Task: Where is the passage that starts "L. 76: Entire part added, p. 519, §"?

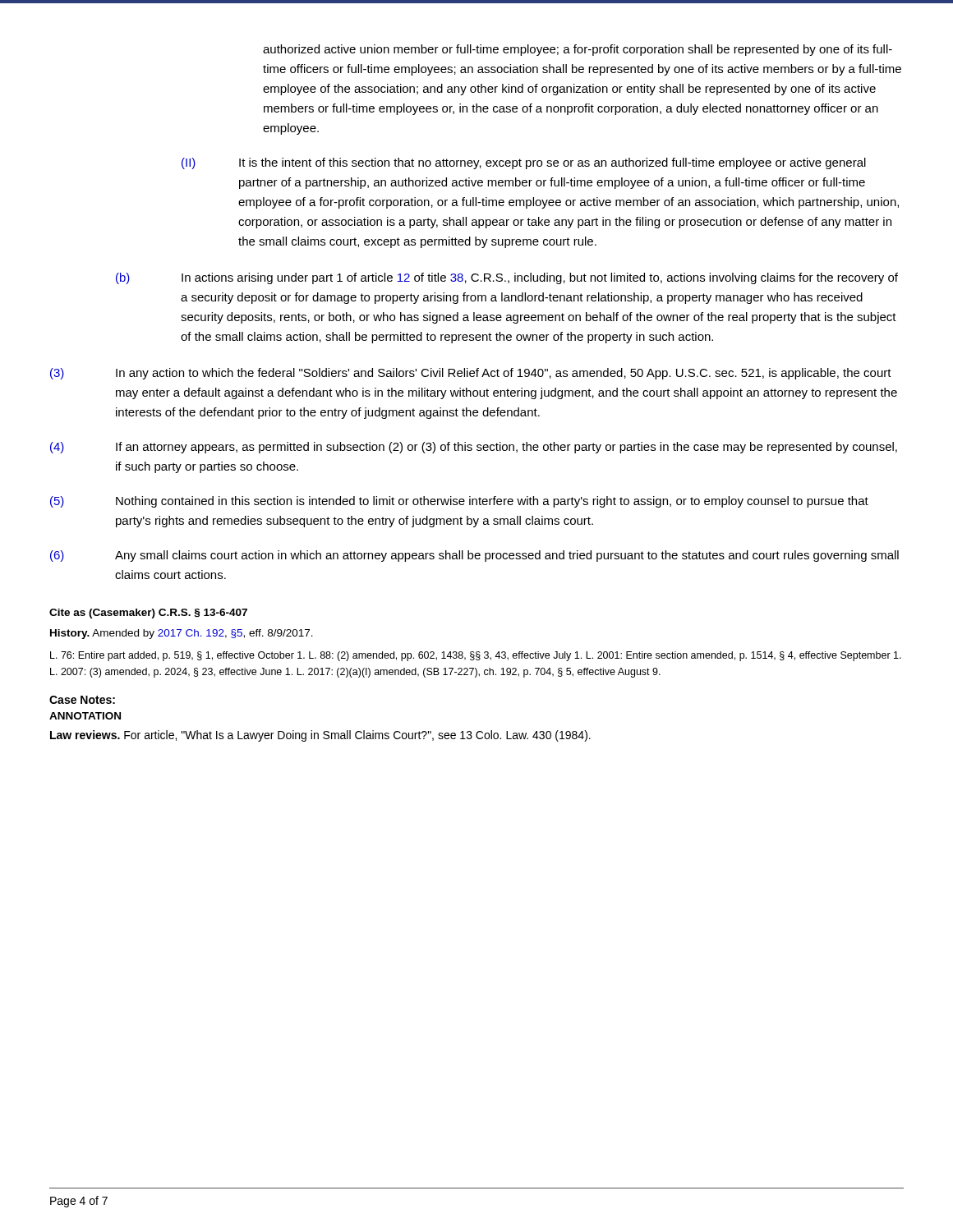Action: click(x=475, y=664)
